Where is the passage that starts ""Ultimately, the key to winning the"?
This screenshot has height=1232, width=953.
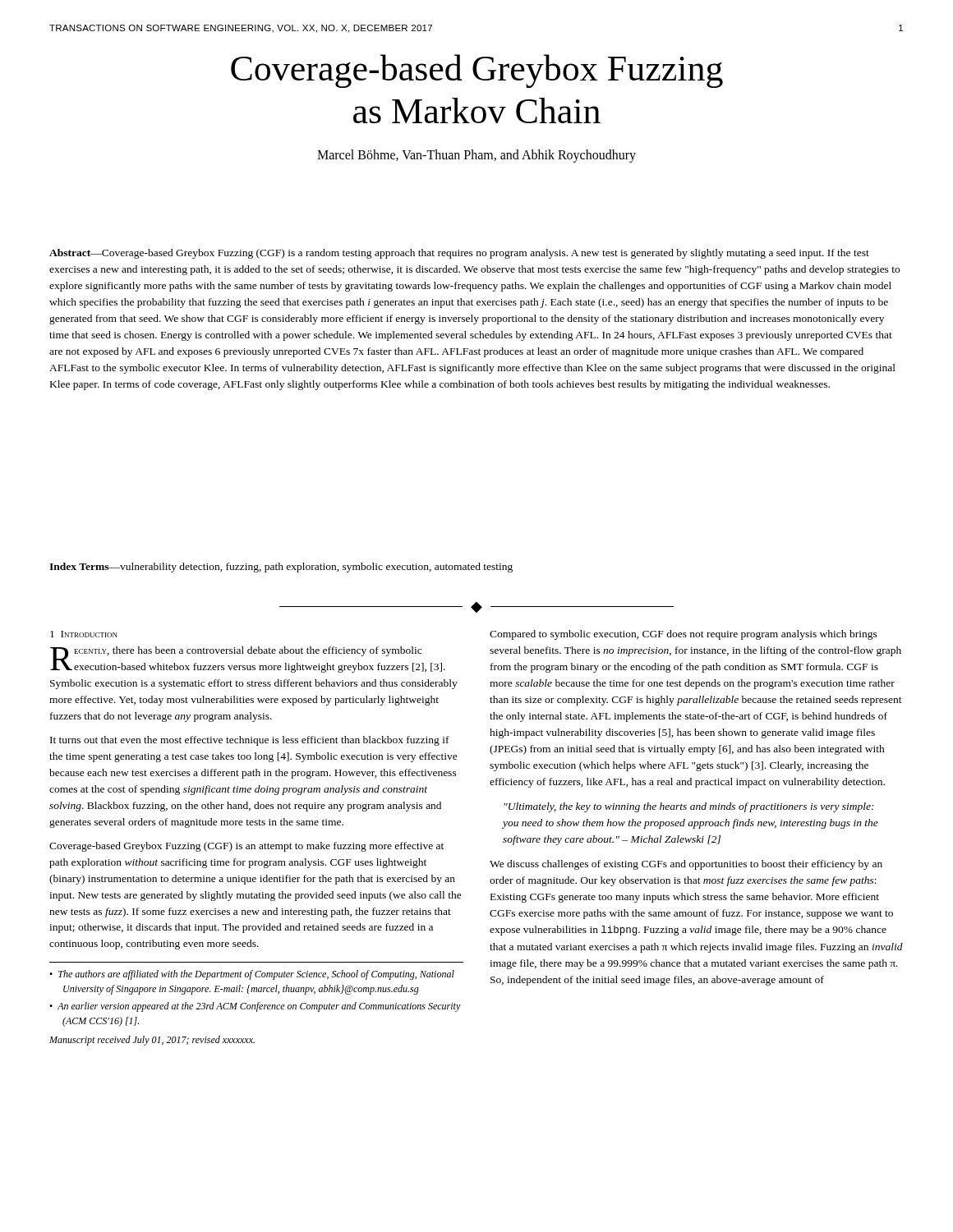pos(690,822)
